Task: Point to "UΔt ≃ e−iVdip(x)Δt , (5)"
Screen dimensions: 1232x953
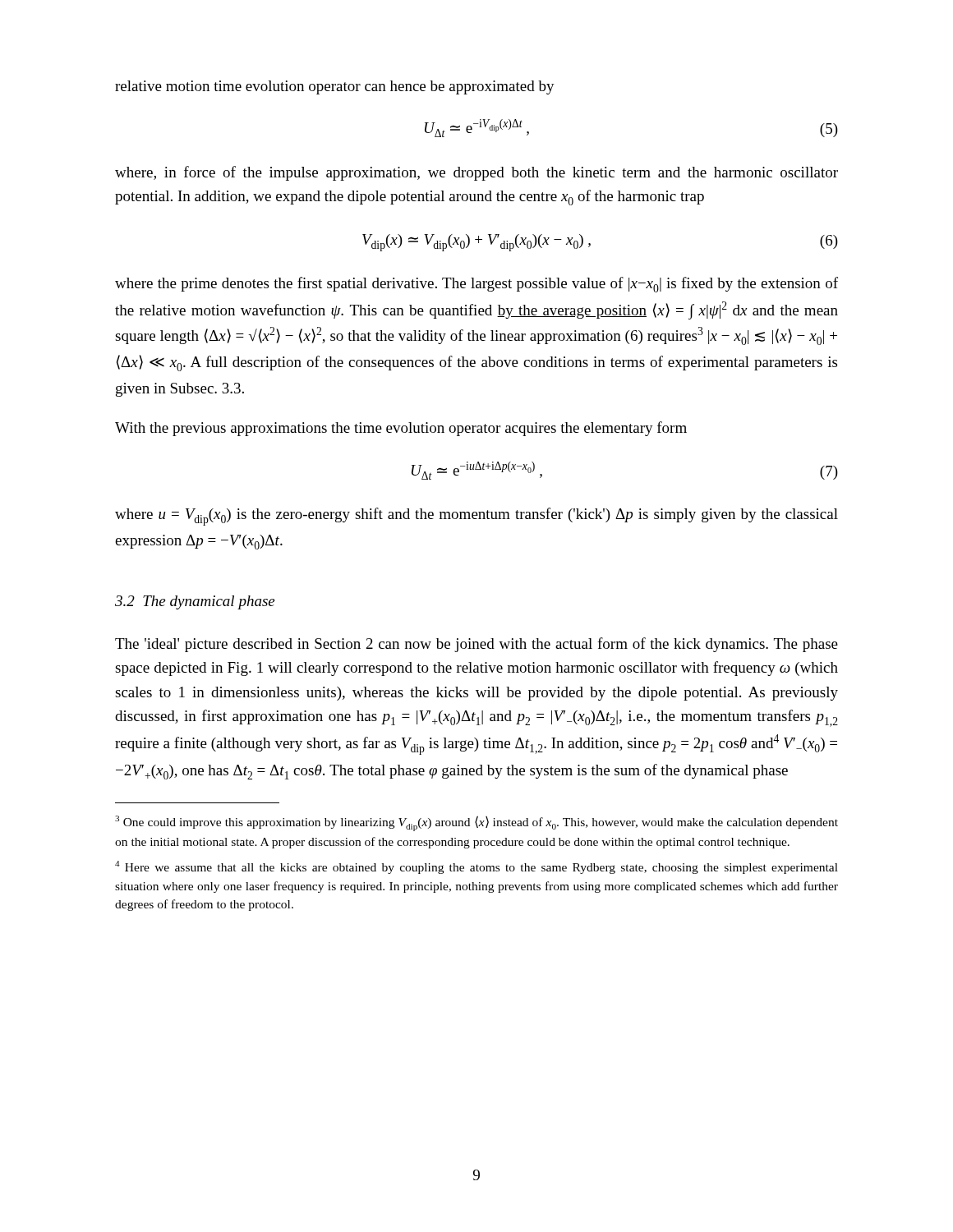Action: (479, 127)
